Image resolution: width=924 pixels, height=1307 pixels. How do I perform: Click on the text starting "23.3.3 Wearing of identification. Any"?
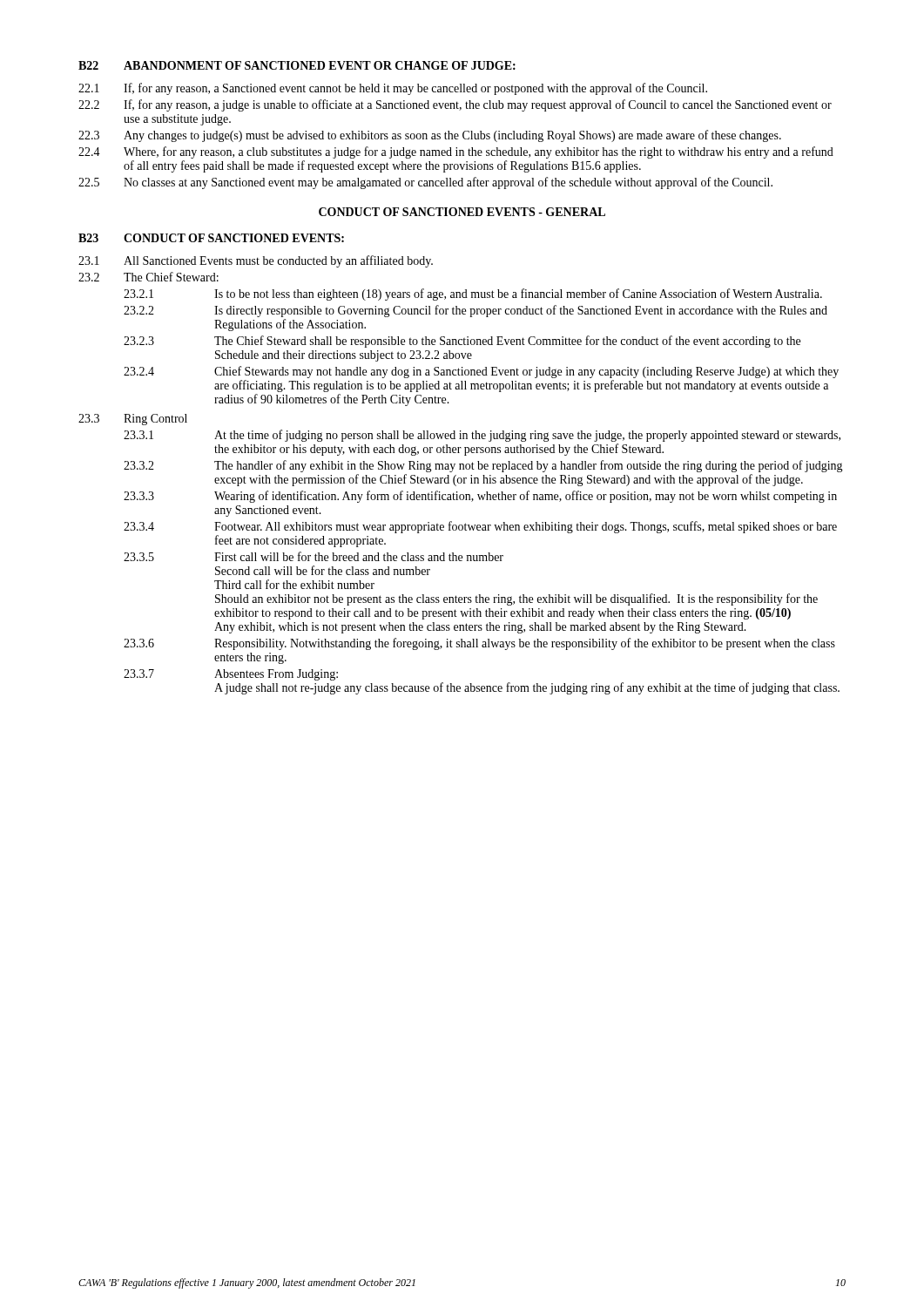(x=462, y=504)
